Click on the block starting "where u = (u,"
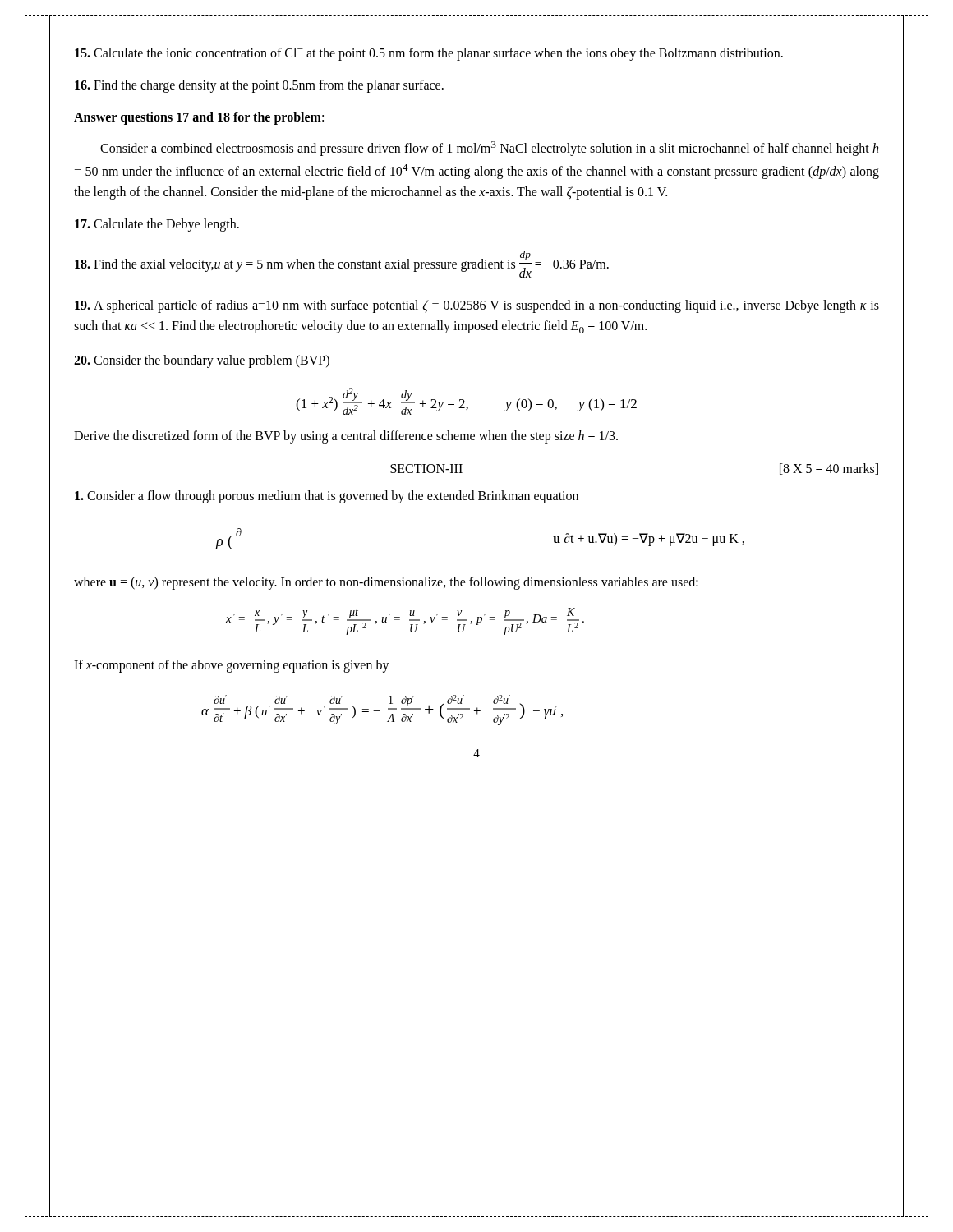Viewport: 953px width, 1232px height. click(386, 582)
